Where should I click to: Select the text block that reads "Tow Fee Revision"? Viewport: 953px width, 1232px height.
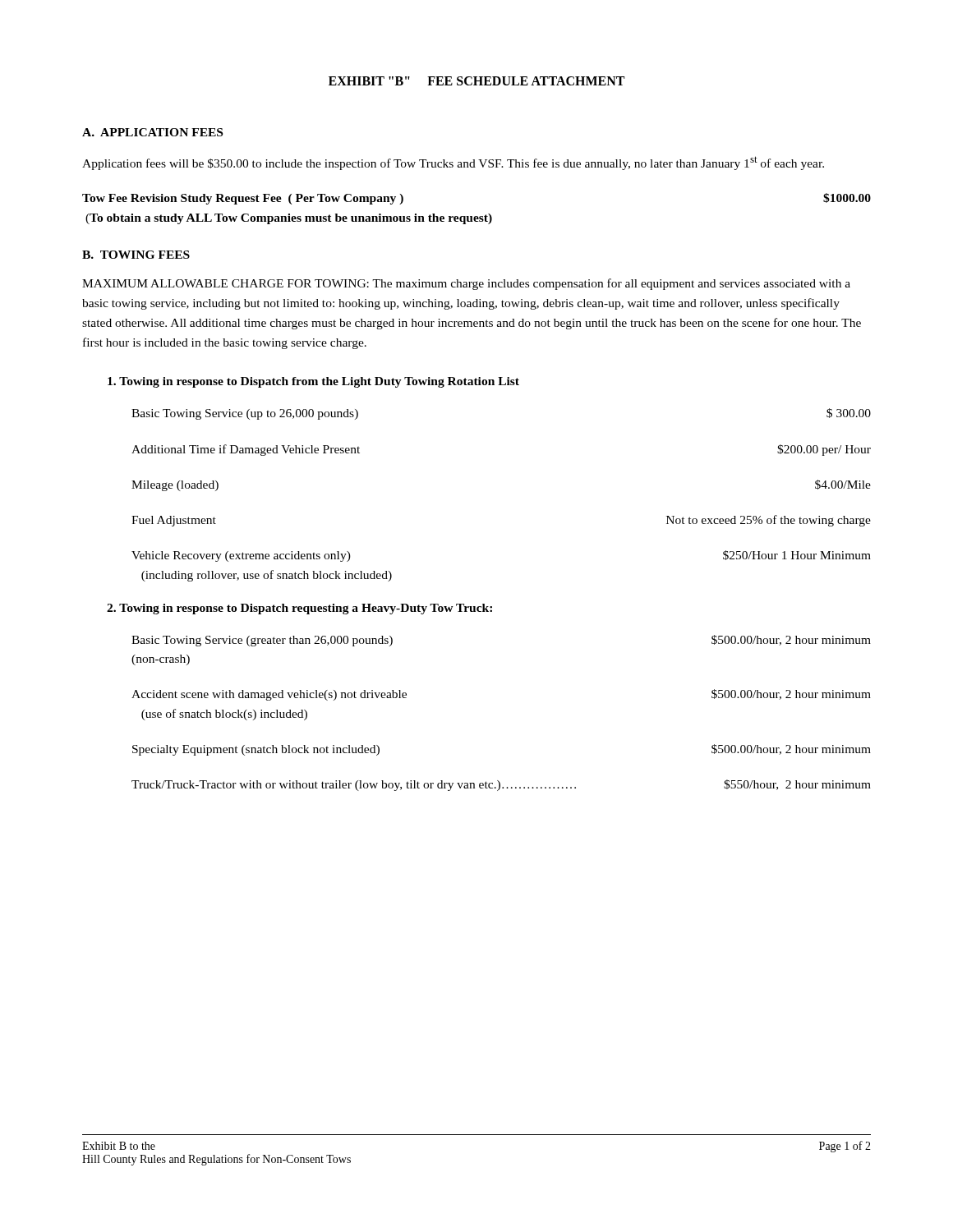[476, 208]
